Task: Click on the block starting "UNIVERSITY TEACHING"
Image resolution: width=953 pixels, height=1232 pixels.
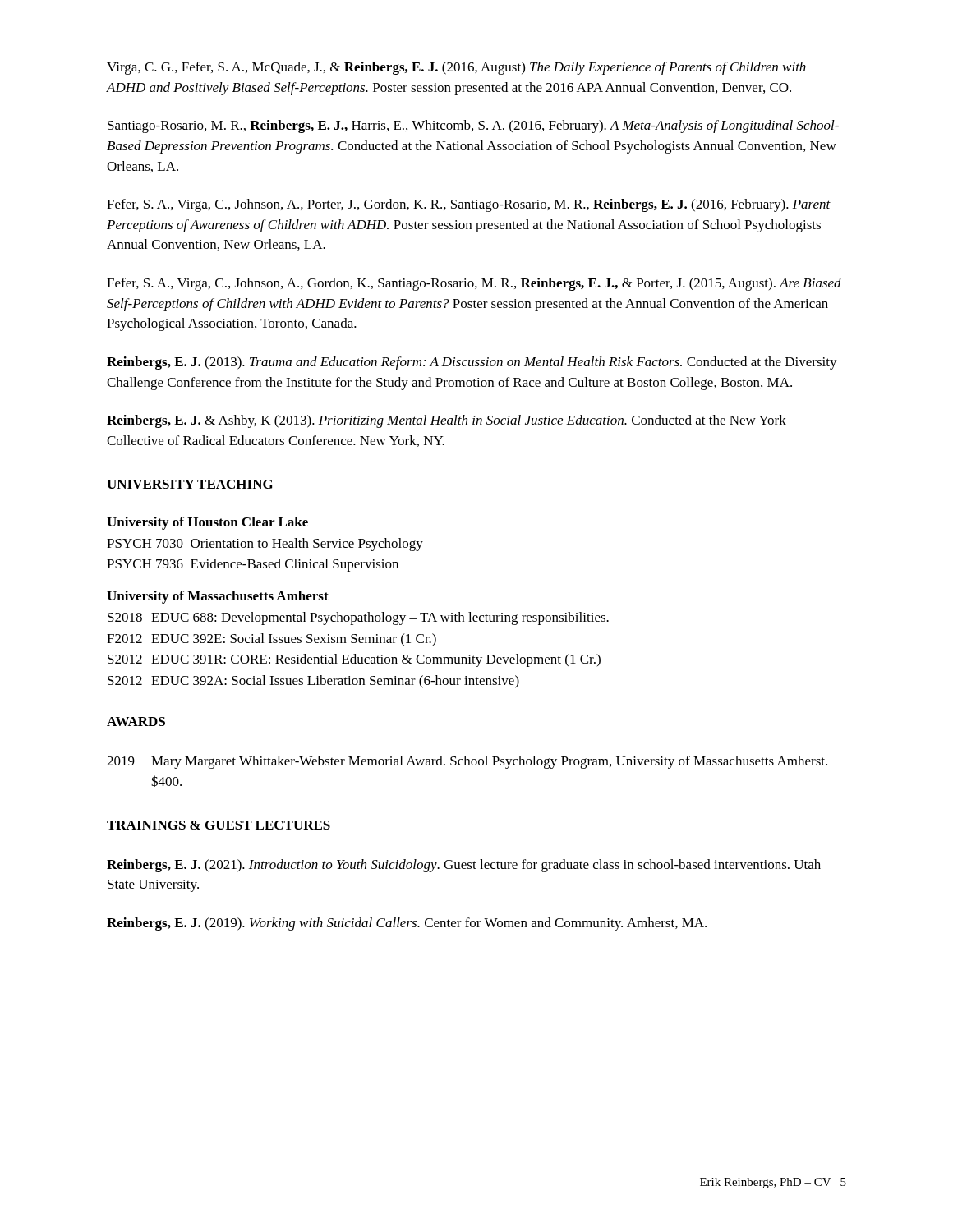Action: [x=190, y=484]
